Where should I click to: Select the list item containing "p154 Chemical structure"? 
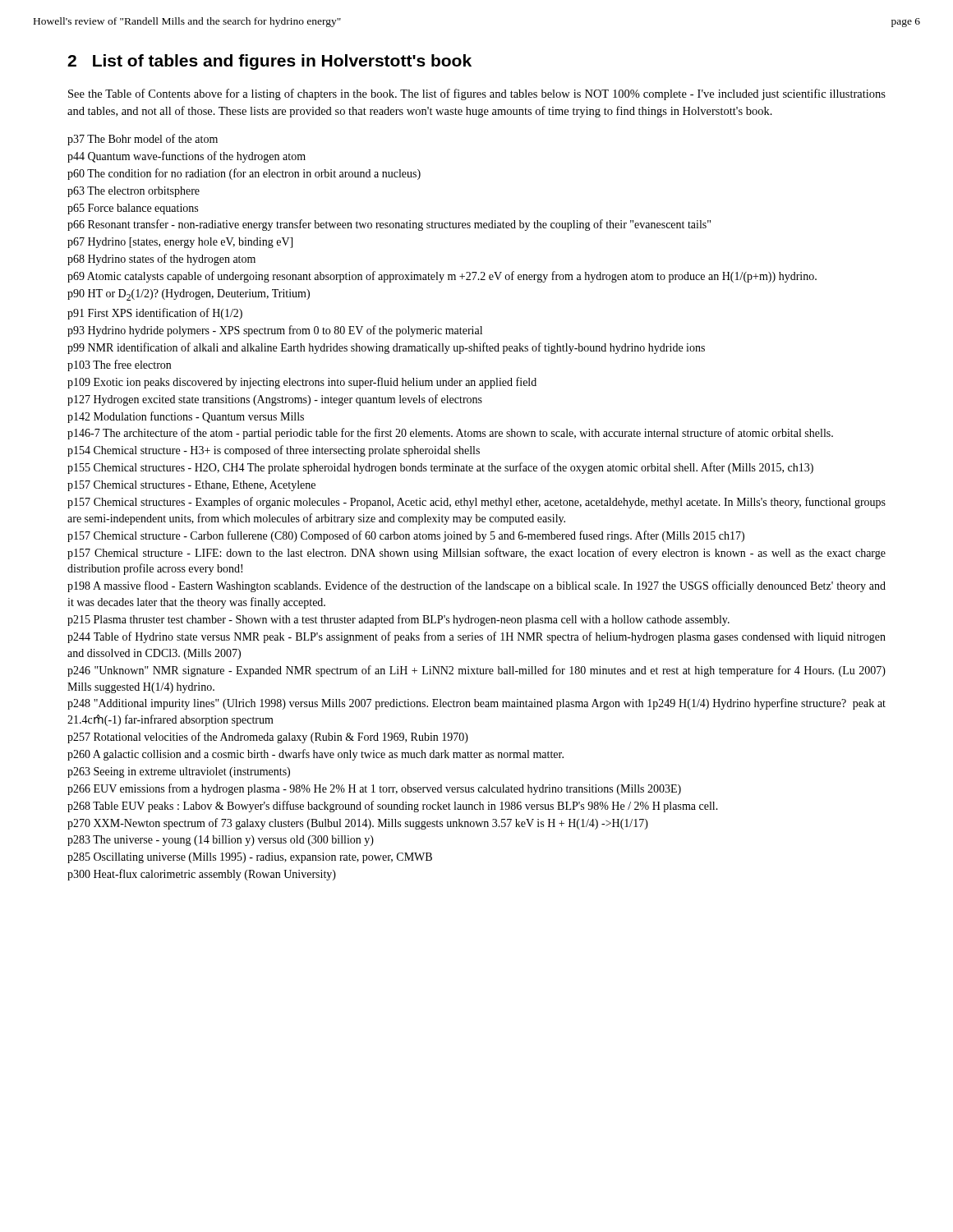coord(274,451)
